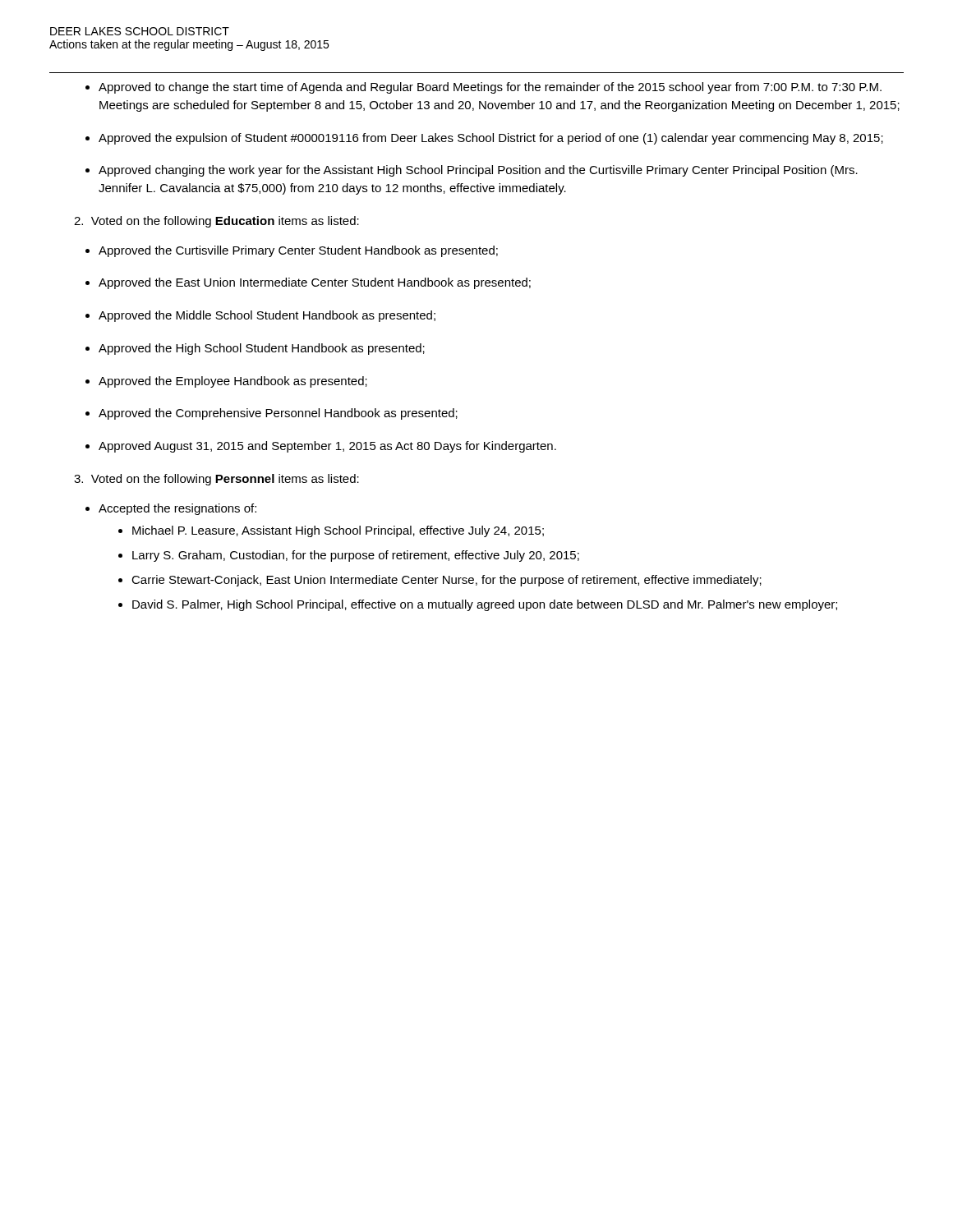The image size is (953, 1232).
Task: Locate the text block starting "Michael P. Leasure, Assistant High"
Action: pos(338,530)
